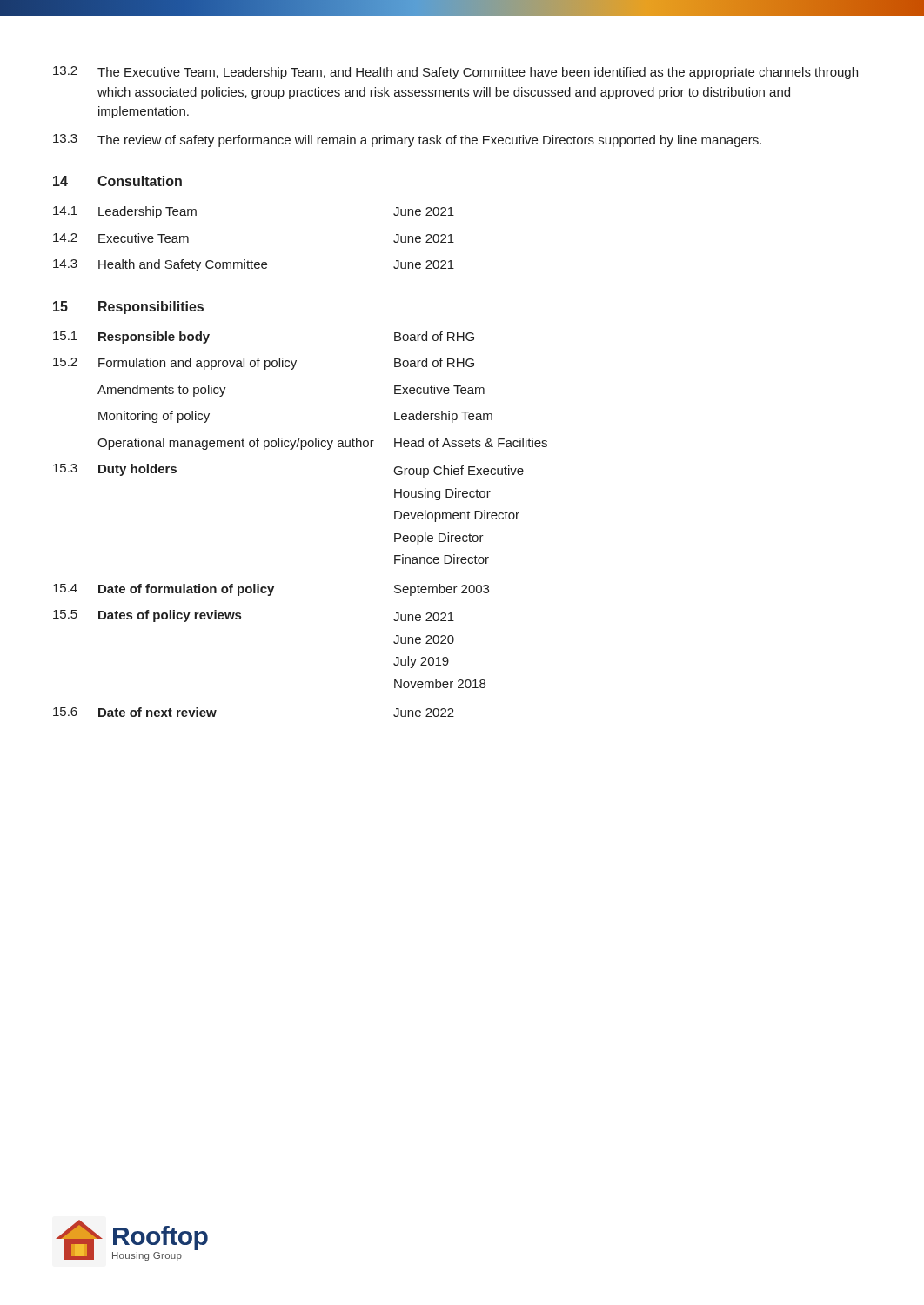
Task: Locate the text block starting "Operational management of policy/policy"
Action: point(485,443)
